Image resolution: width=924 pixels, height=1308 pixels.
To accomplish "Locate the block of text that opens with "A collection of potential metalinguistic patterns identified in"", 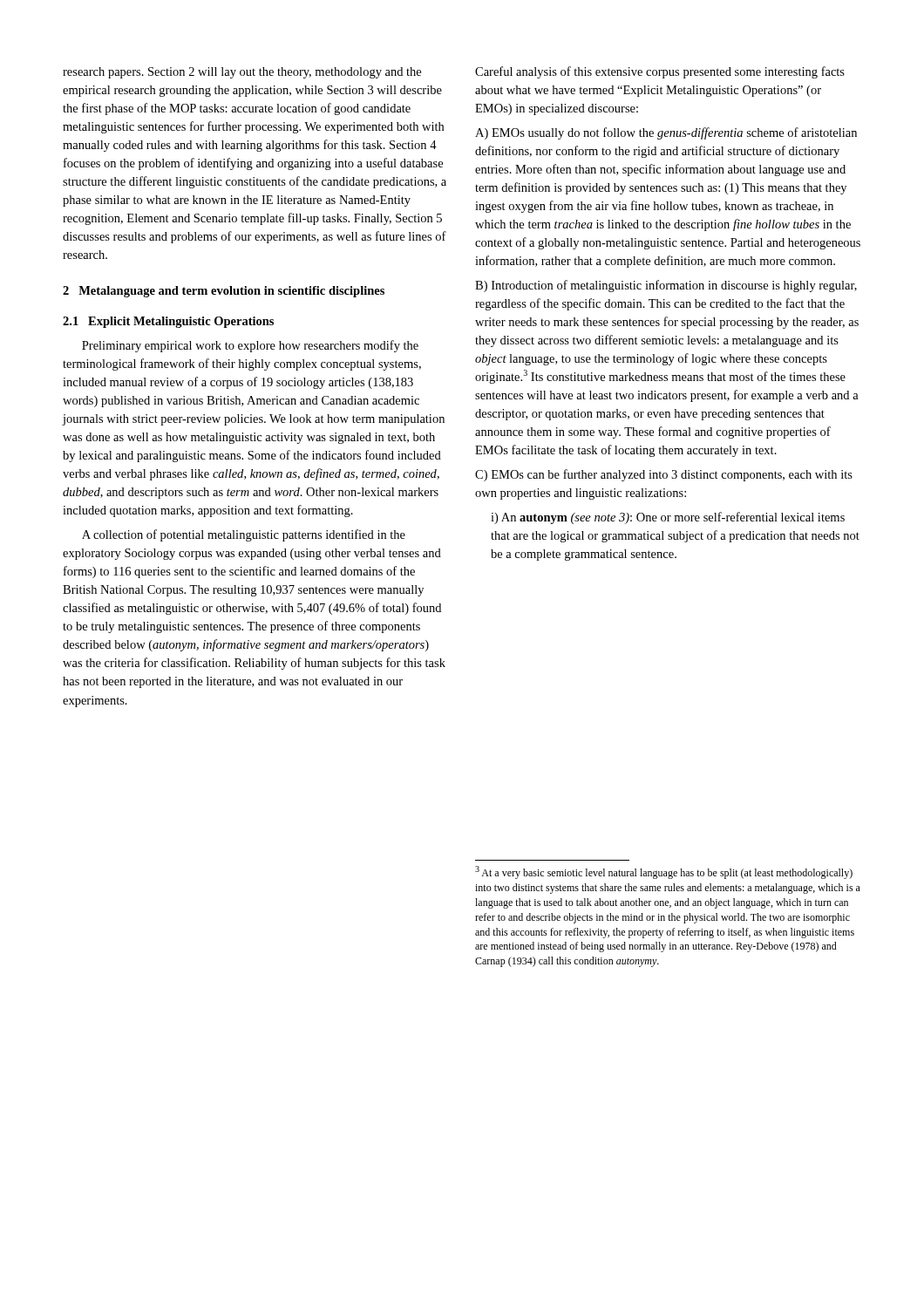I will (x=256, y=618).
